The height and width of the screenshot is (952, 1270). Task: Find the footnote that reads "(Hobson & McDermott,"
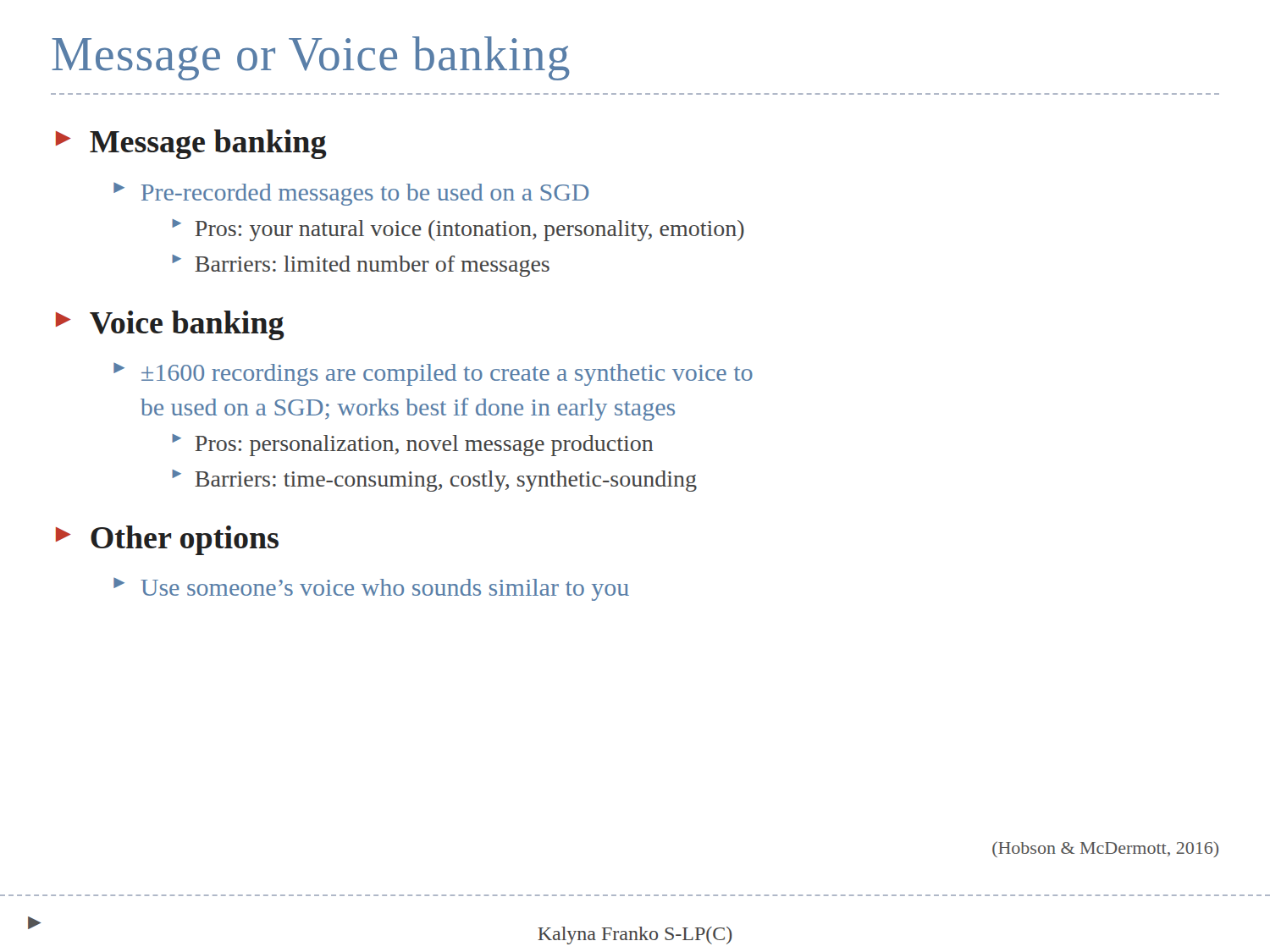[x=1105, y=847]
